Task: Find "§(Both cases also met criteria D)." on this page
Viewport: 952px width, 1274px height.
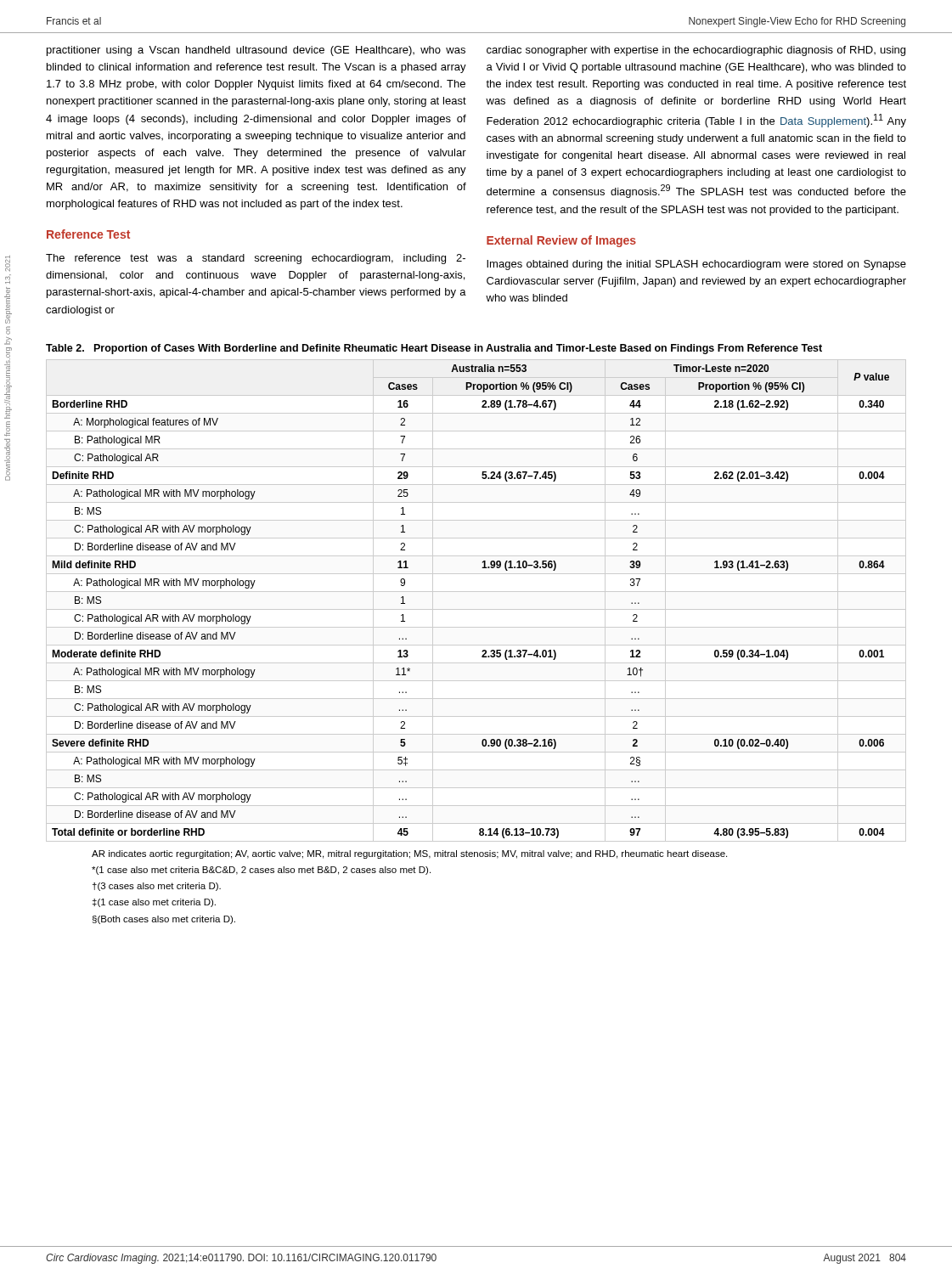Action: (x=164, y=920)
